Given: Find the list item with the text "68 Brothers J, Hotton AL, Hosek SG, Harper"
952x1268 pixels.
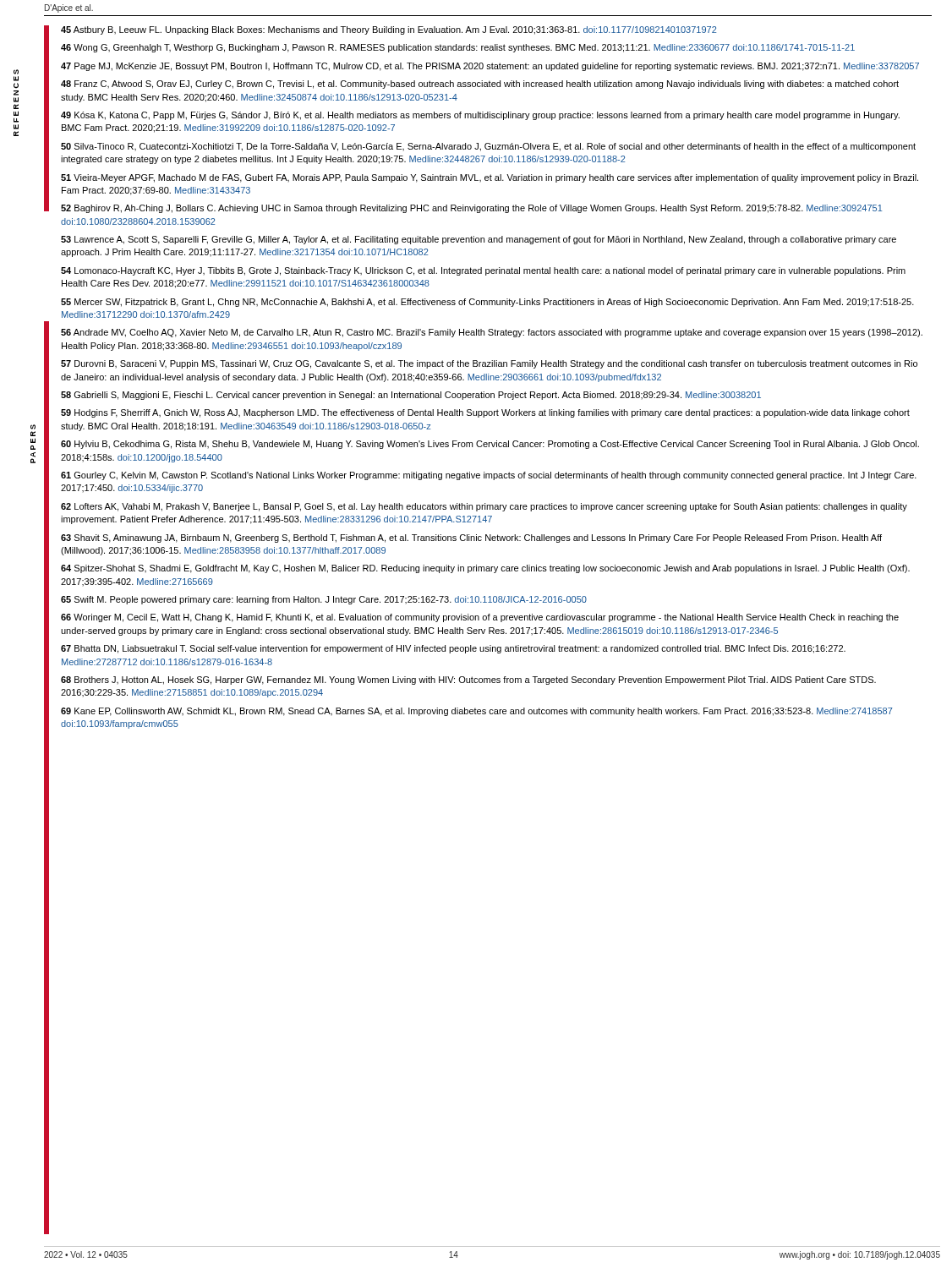Looking at the screenshot, I should click(x=469, y=686).
